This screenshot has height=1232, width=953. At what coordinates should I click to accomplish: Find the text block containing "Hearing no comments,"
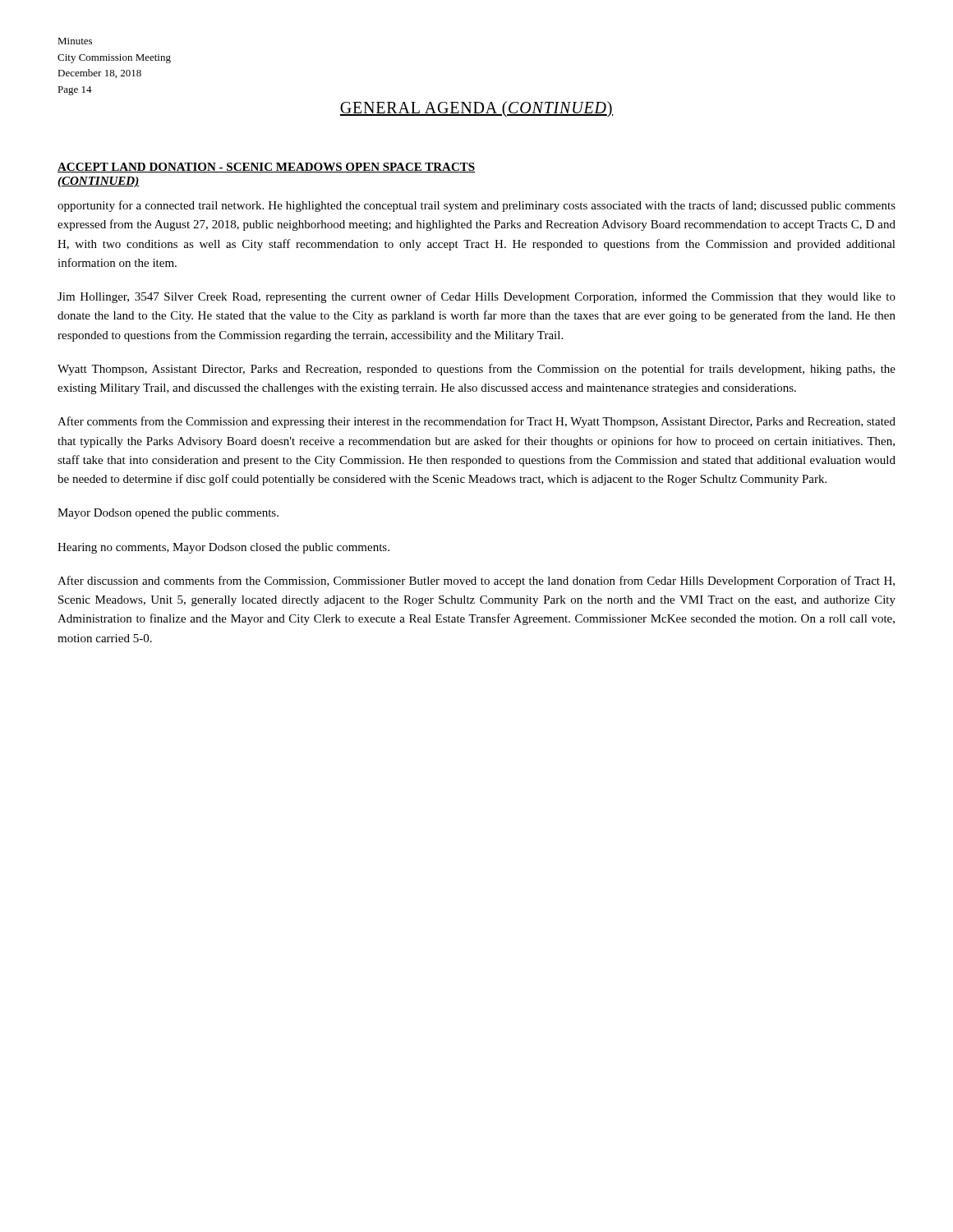pos(224,547)
